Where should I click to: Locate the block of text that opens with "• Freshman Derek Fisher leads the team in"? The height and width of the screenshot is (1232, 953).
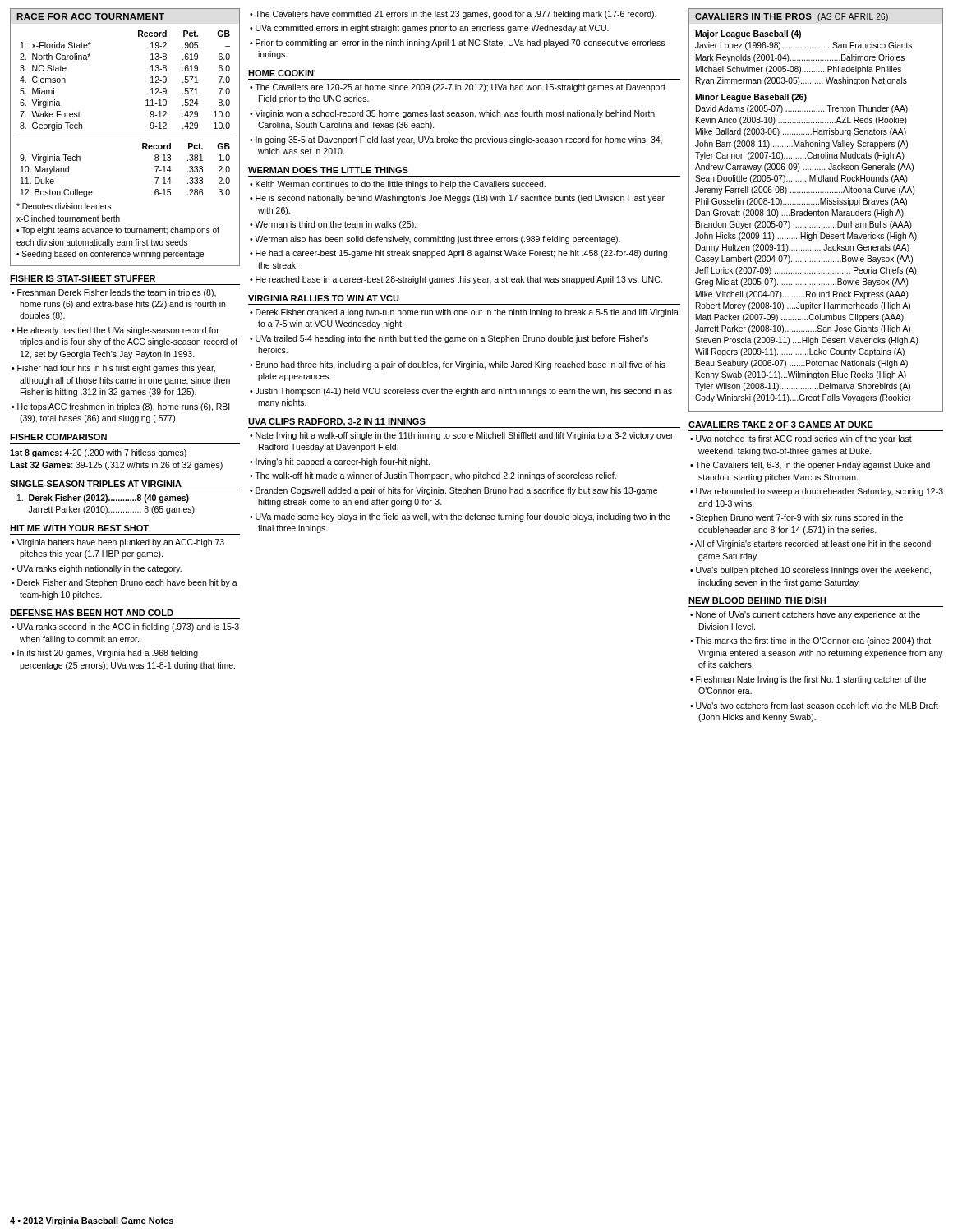pyautogui.click(x=125, y=355)
